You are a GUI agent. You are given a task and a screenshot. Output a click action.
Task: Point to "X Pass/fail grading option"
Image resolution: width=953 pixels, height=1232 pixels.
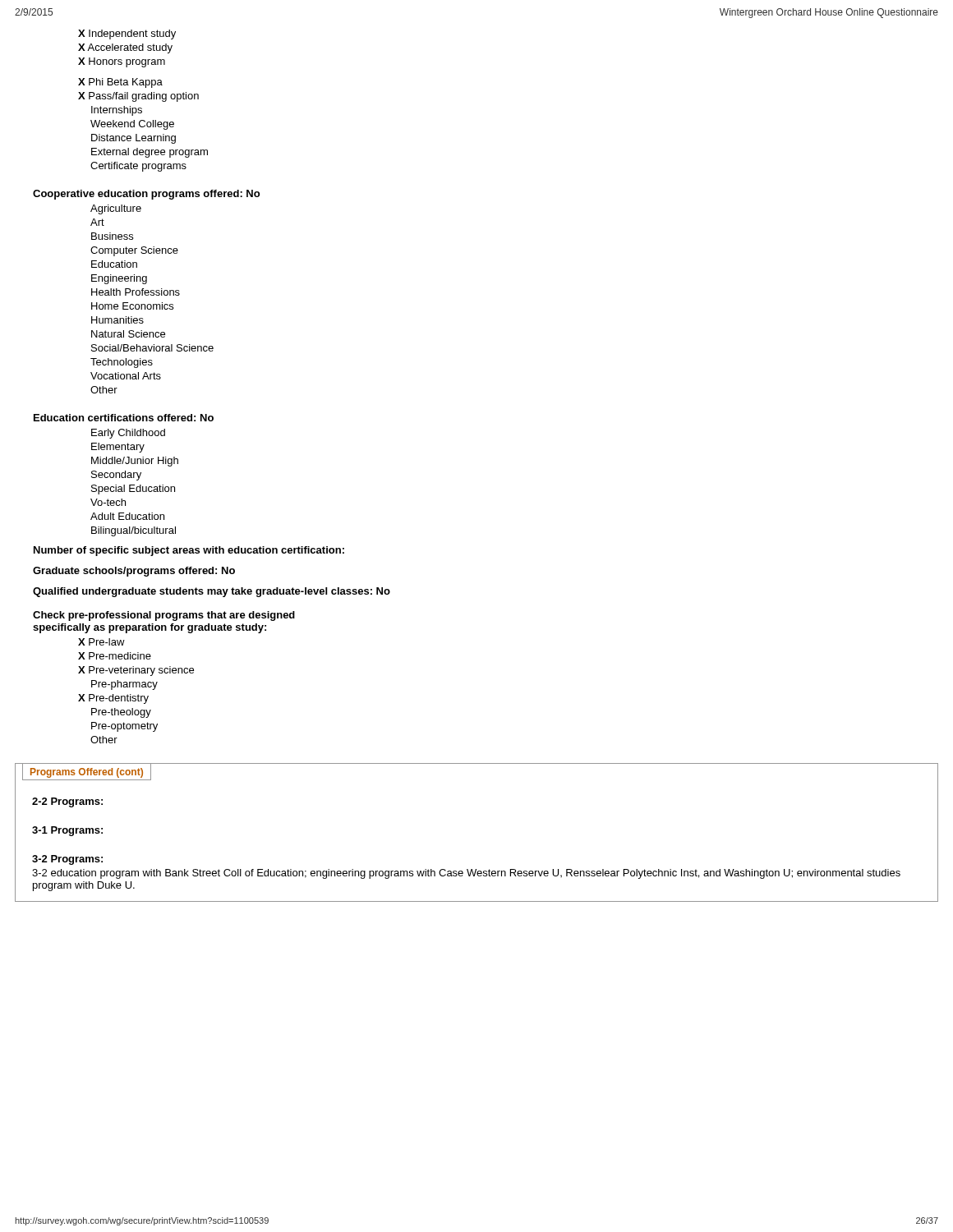point(139,96)
